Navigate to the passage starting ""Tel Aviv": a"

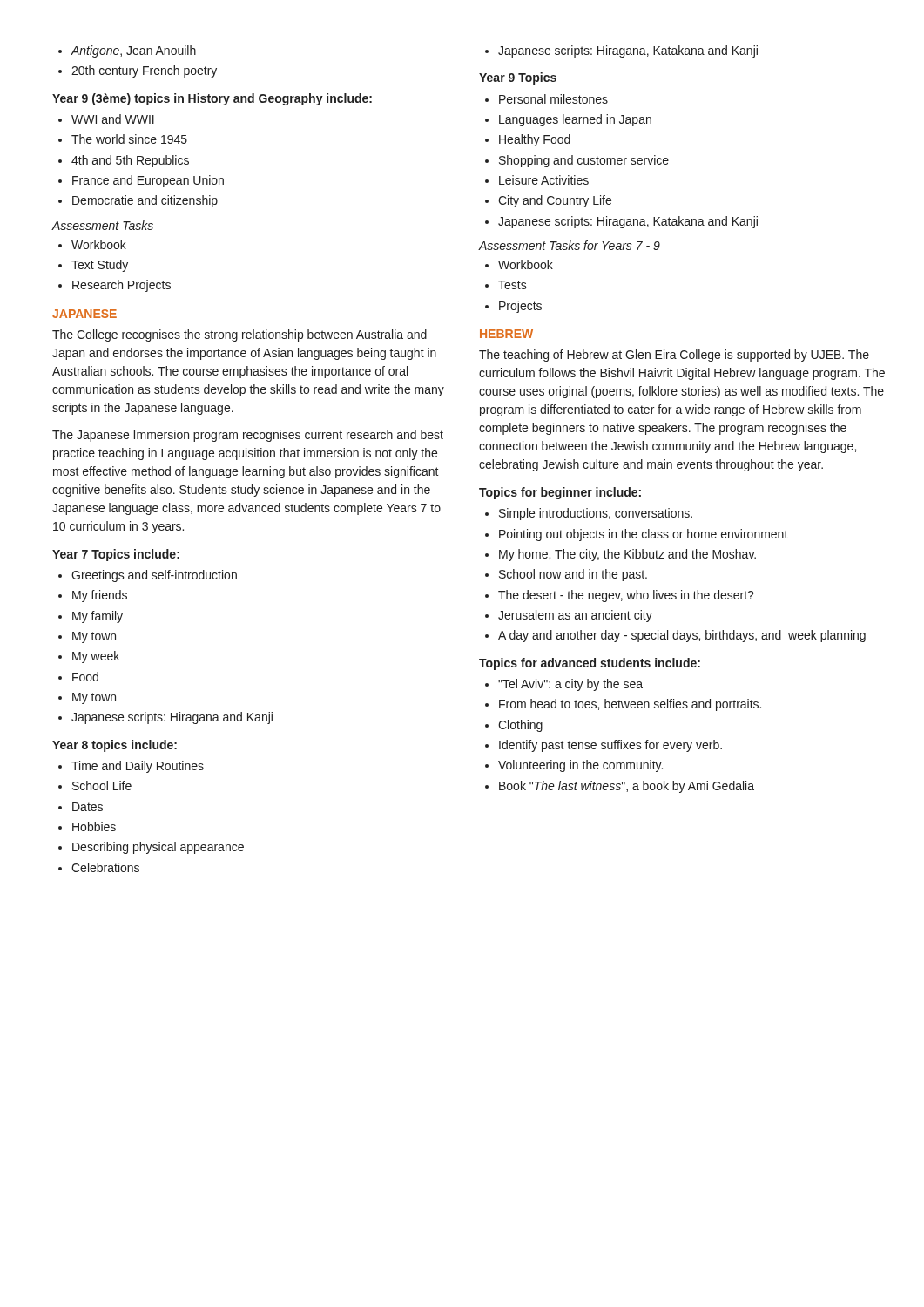(692, 735)
